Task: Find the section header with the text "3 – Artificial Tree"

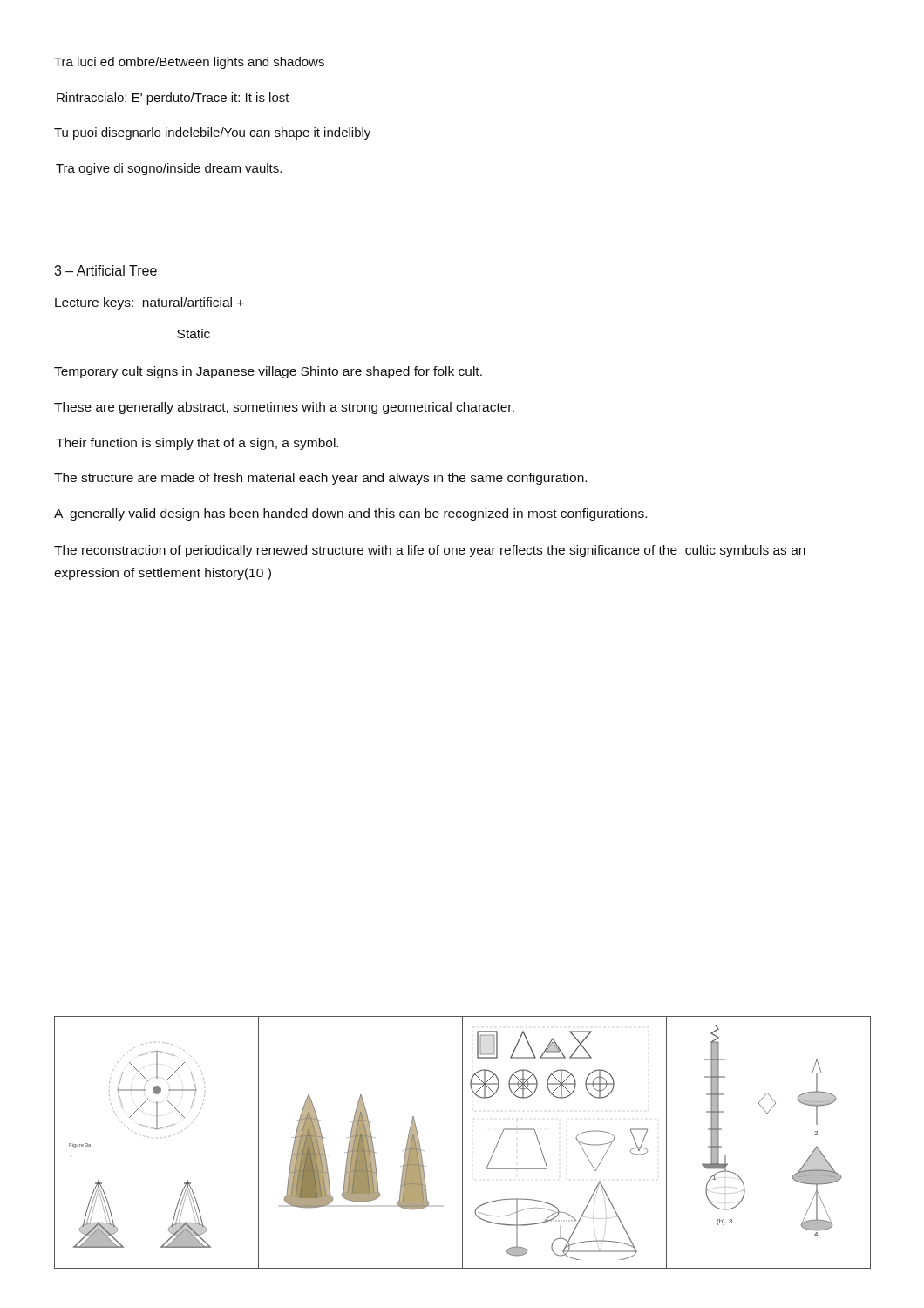Action: [x=106, y=271]
